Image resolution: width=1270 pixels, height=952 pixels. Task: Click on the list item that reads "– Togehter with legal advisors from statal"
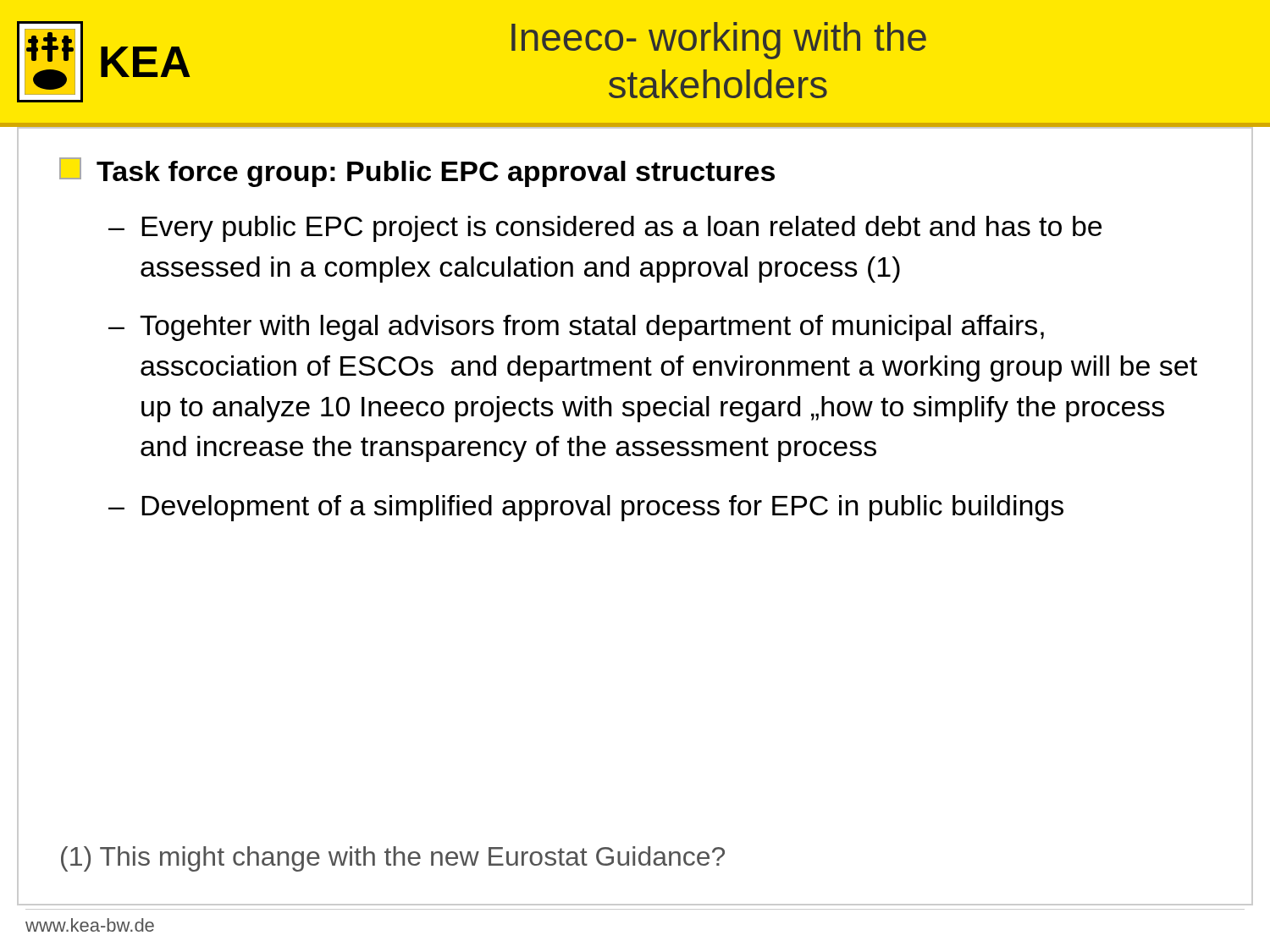tap(660, 386)
